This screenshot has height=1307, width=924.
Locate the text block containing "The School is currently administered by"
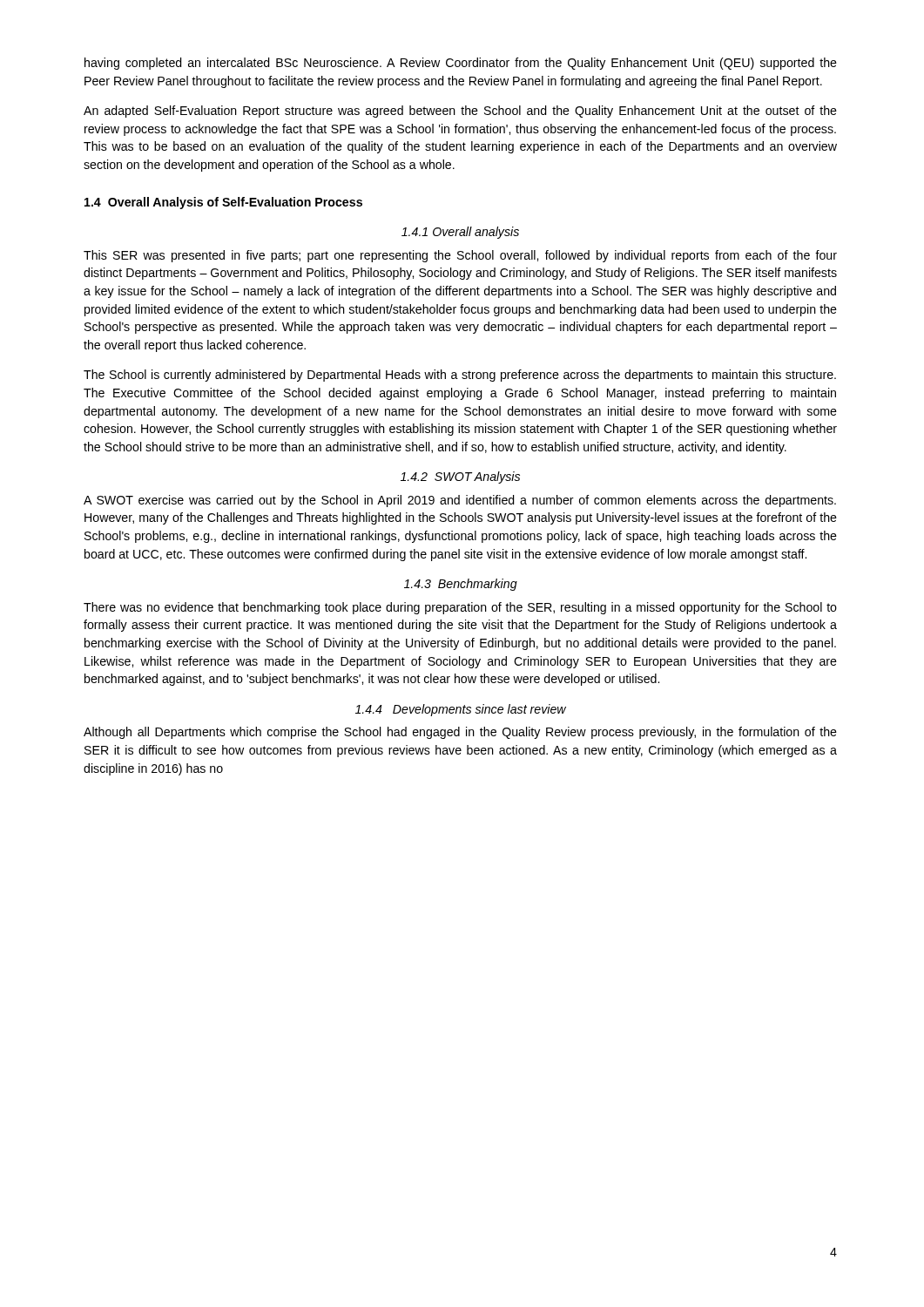(x=460, y=411)
